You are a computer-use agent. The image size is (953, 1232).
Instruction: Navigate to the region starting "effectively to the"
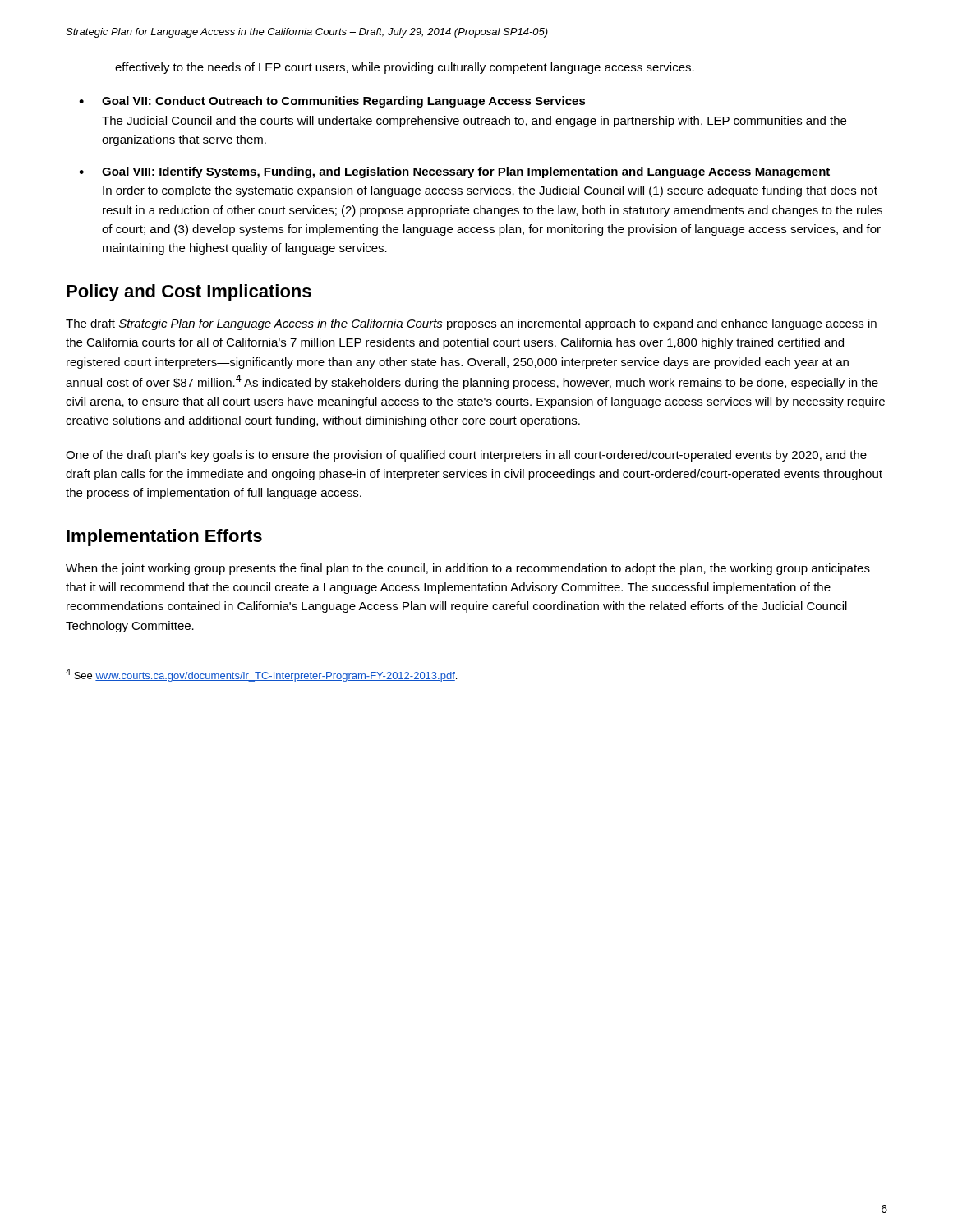[405, 67]
